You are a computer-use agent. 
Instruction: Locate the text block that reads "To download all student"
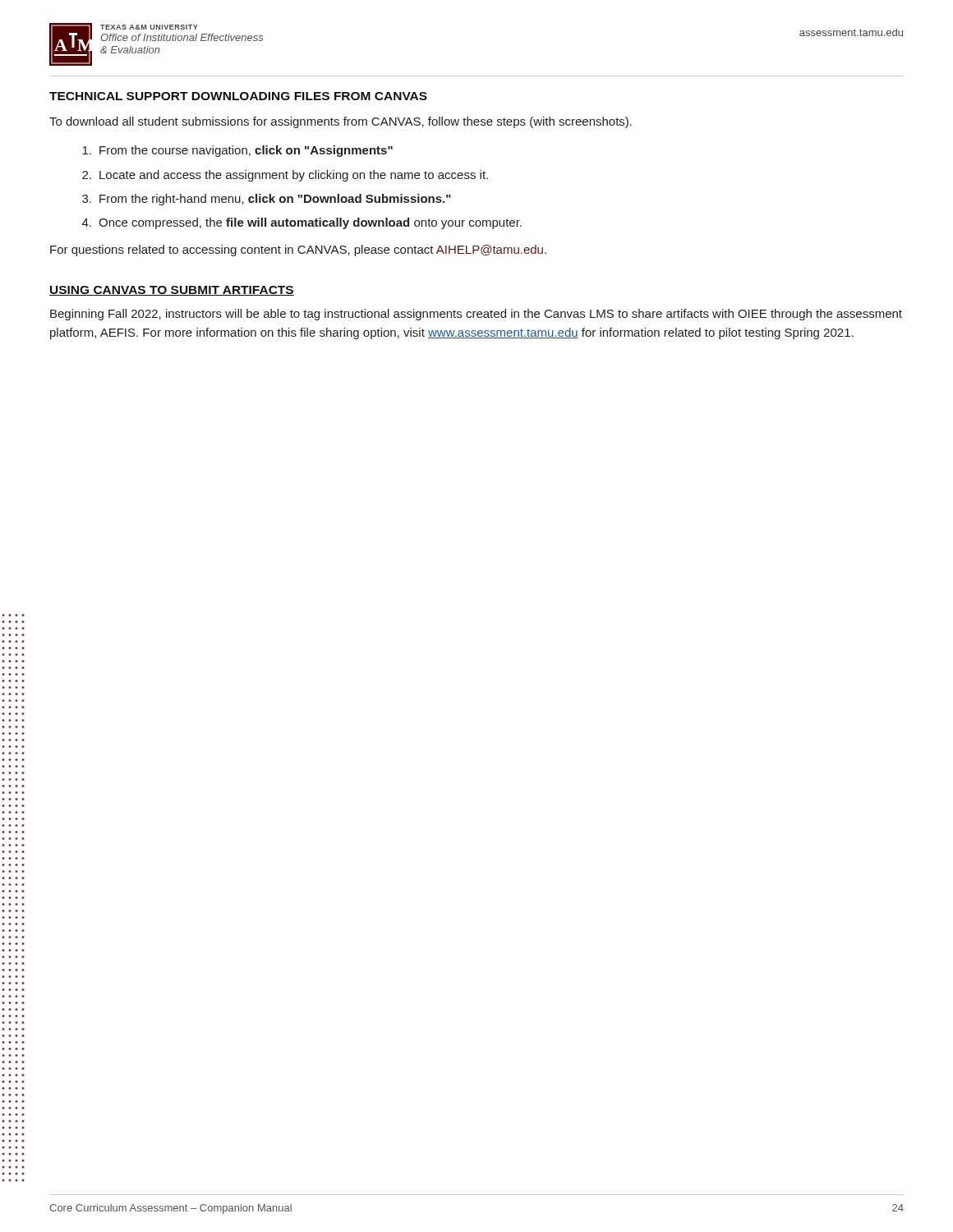(x=341, y=121)
